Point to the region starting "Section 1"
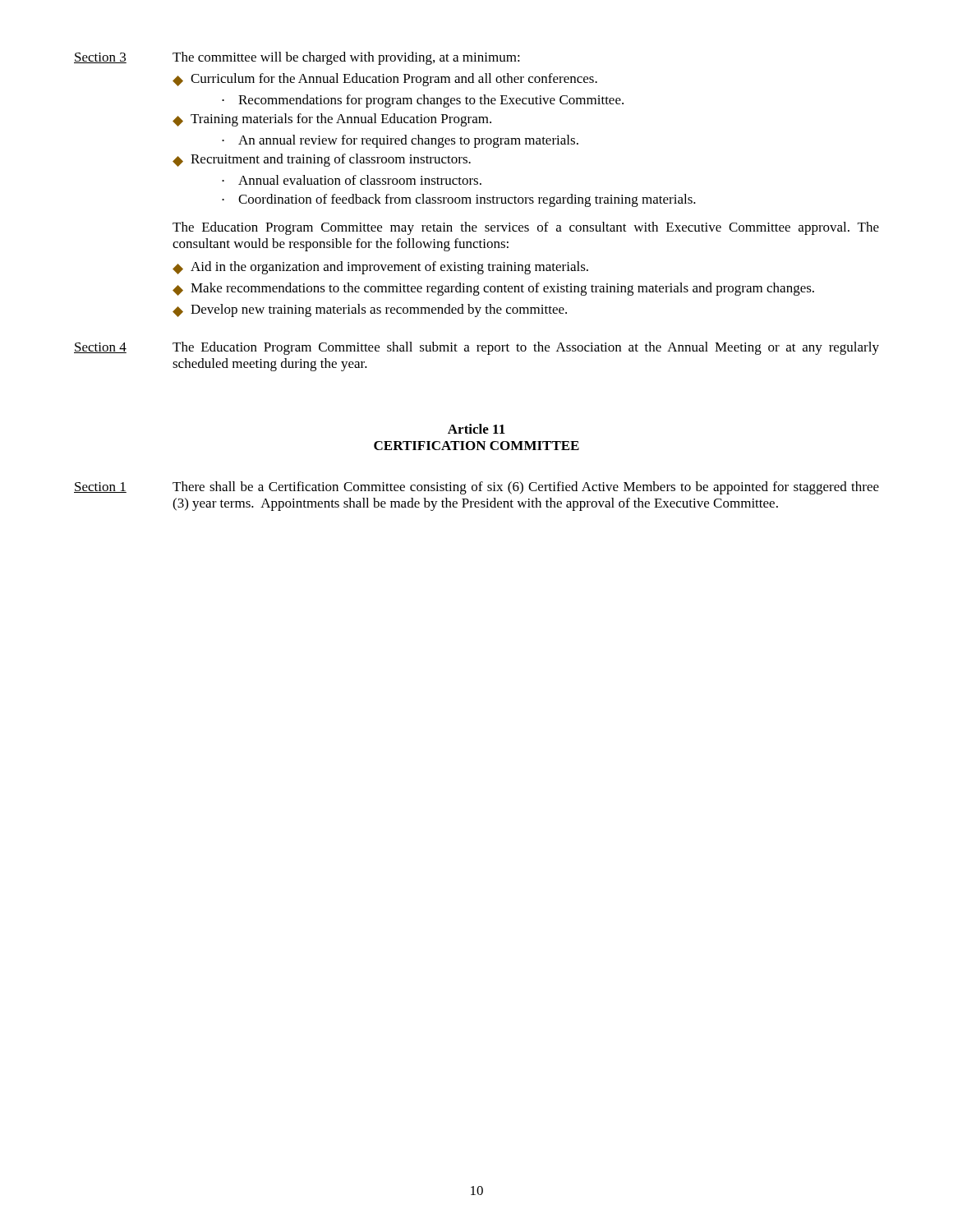This screenshot has height=1232, width=953. [100, 487]
